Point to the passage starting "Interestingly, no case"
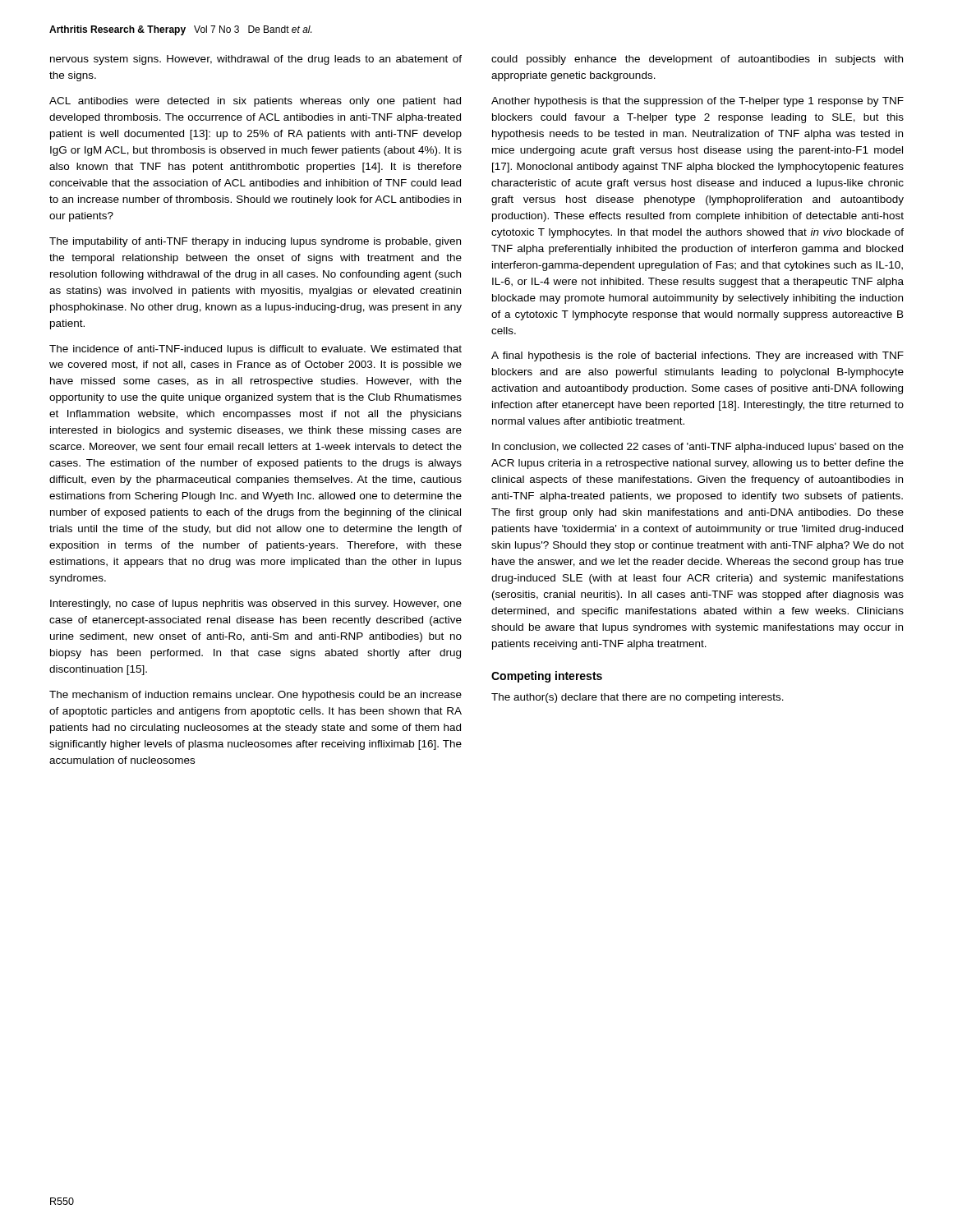This screenshot has height=1232, width=953. 255,637
